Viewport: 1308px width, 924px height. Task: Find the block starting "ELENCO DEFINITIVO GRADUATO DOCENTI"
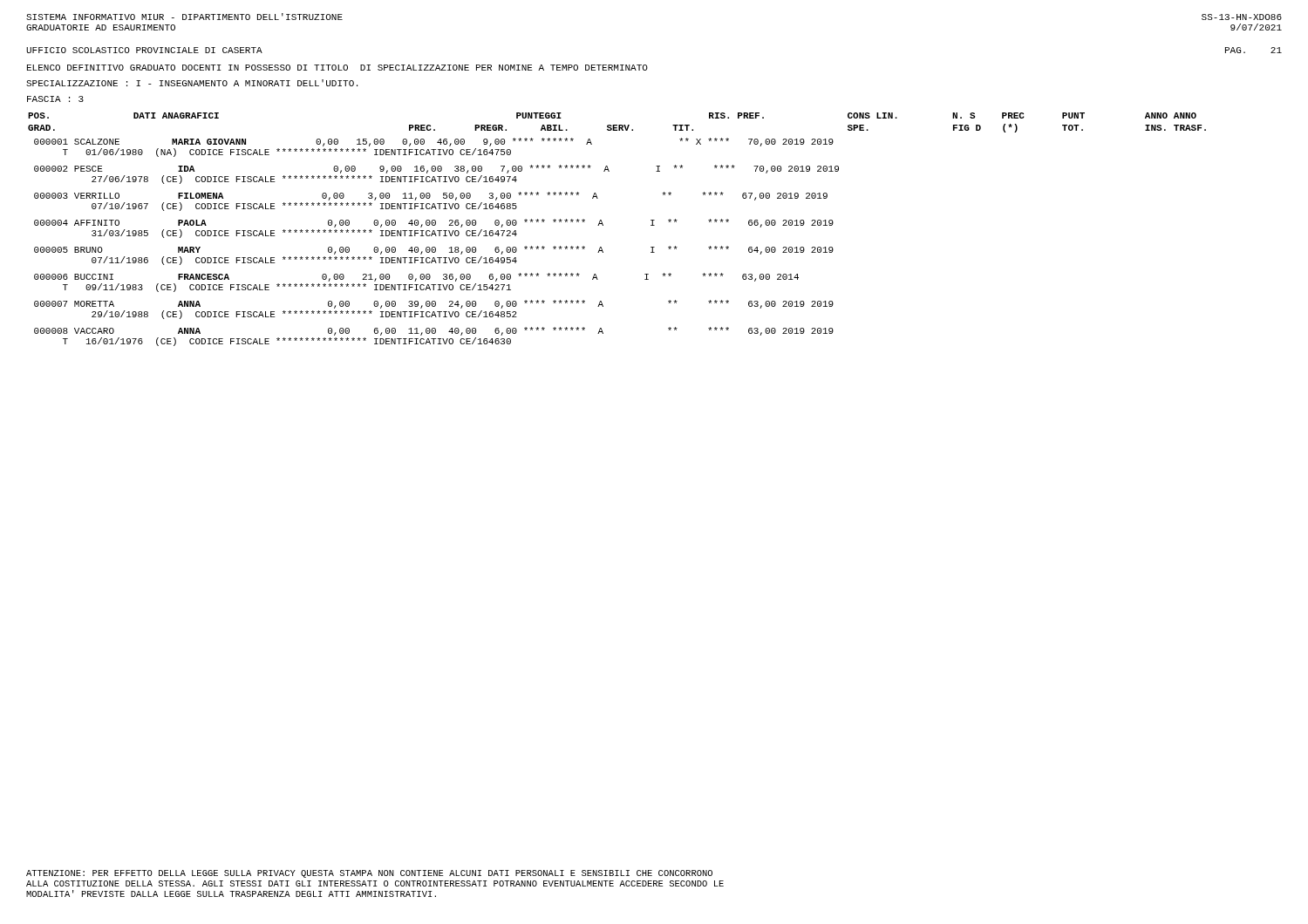(337, 68)
